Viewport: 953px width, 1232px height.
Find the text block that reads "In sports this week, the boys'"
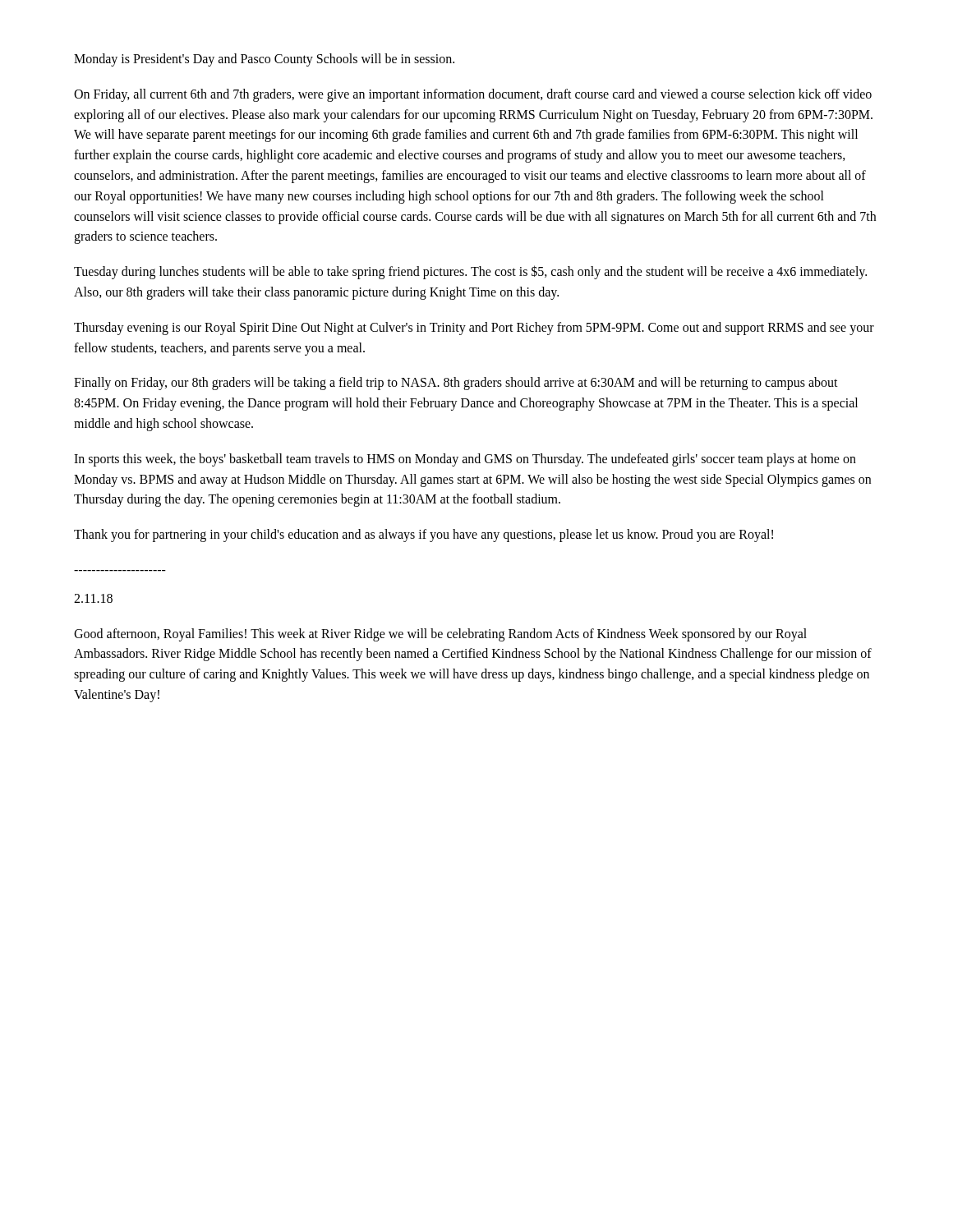pyautogui.click(x=473, y=479)
